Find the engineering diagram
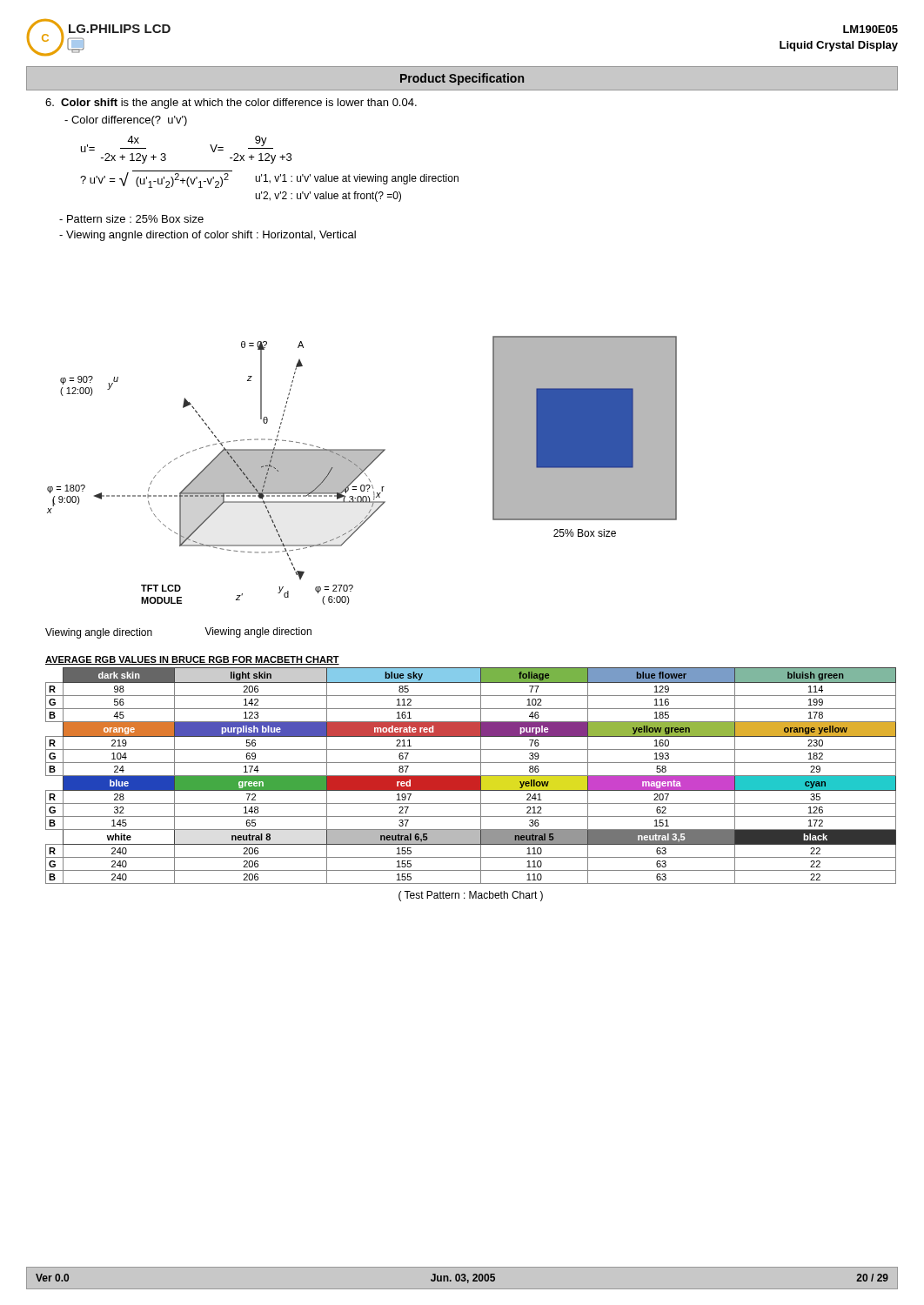The height and width of the screenshot is (1305, 924). (x=258, y=485)
